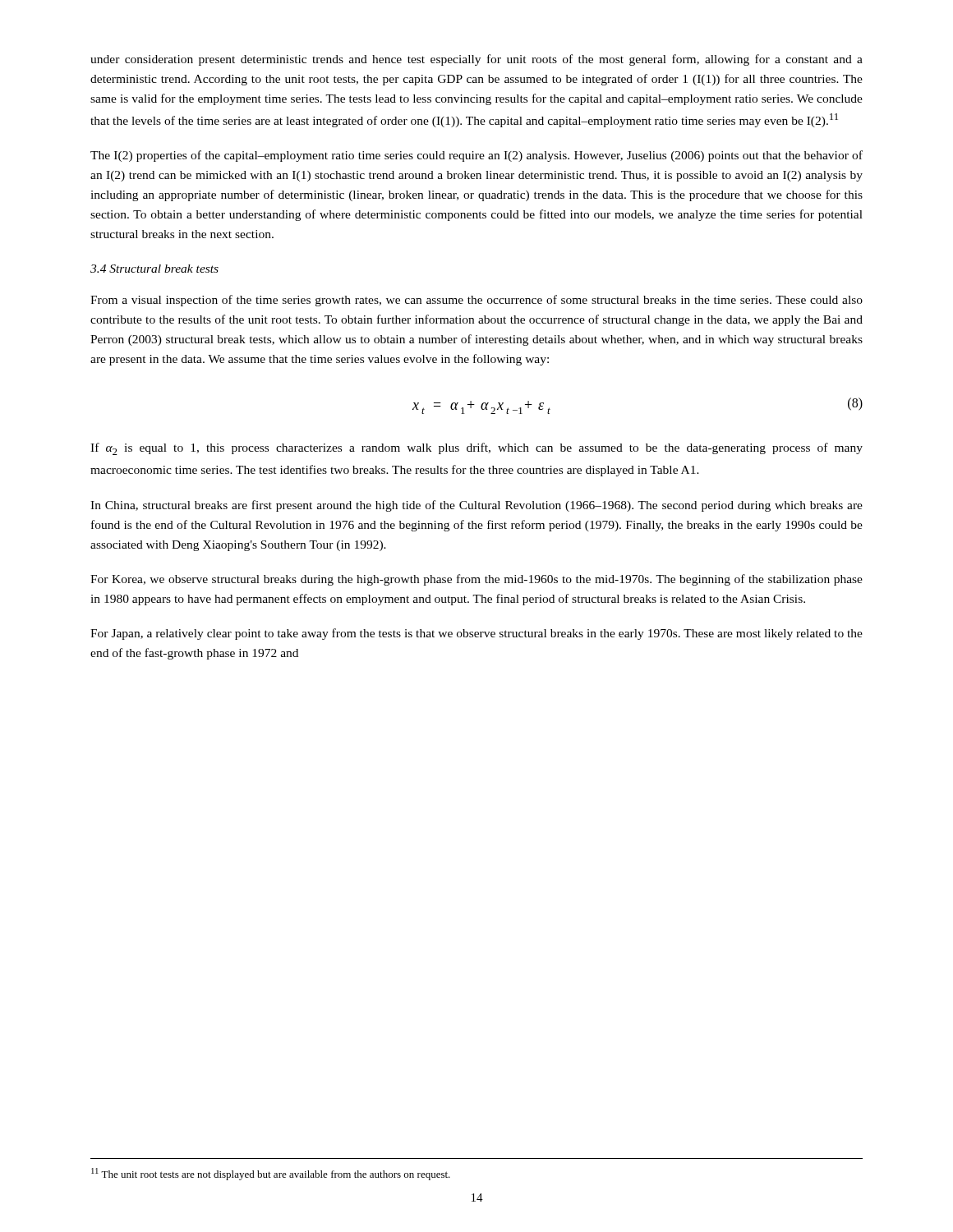Image resolution: width=953 pixels, height=1232 pixels.
Task: Locate the formula that says "x t = α 1 +"
Action: 486,405
